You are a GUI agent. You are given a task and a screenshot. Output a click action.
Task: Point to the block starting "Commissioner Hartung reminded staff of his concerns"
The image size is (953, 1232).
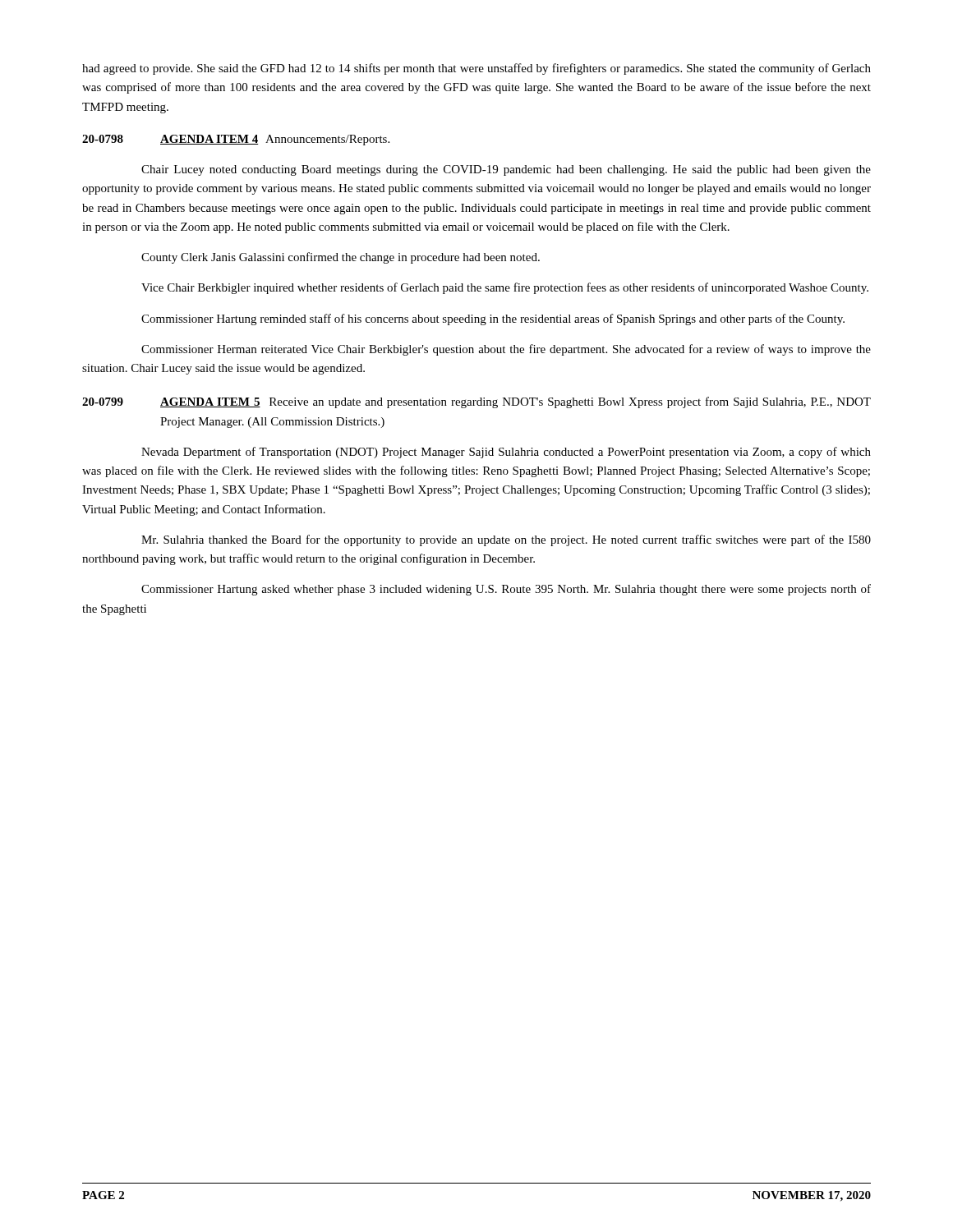click(x=493, y=318)
